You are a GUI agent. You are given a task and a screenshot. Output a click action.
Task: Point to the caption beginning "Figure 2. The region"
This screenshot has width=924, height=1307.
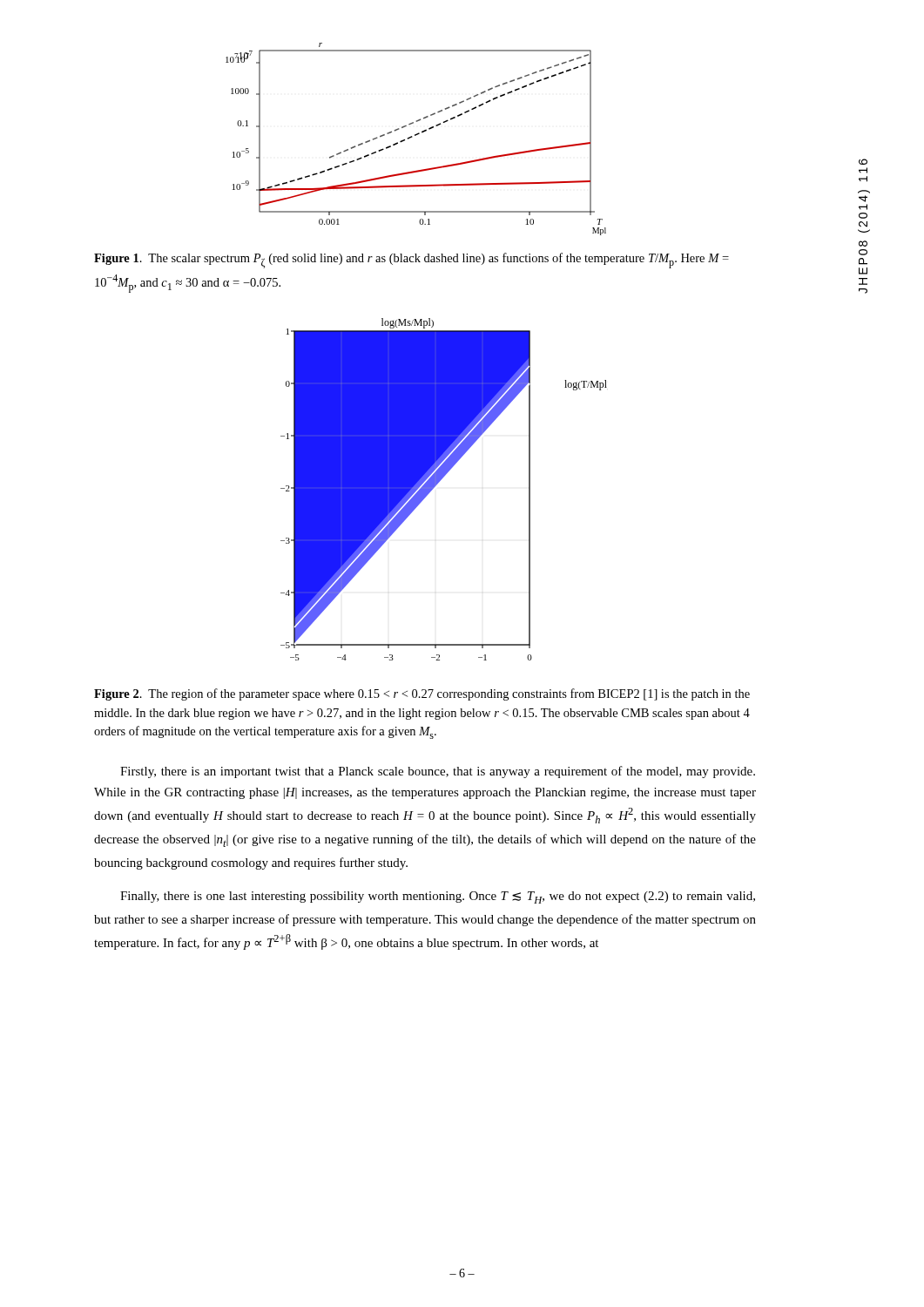tap(422, 714)
